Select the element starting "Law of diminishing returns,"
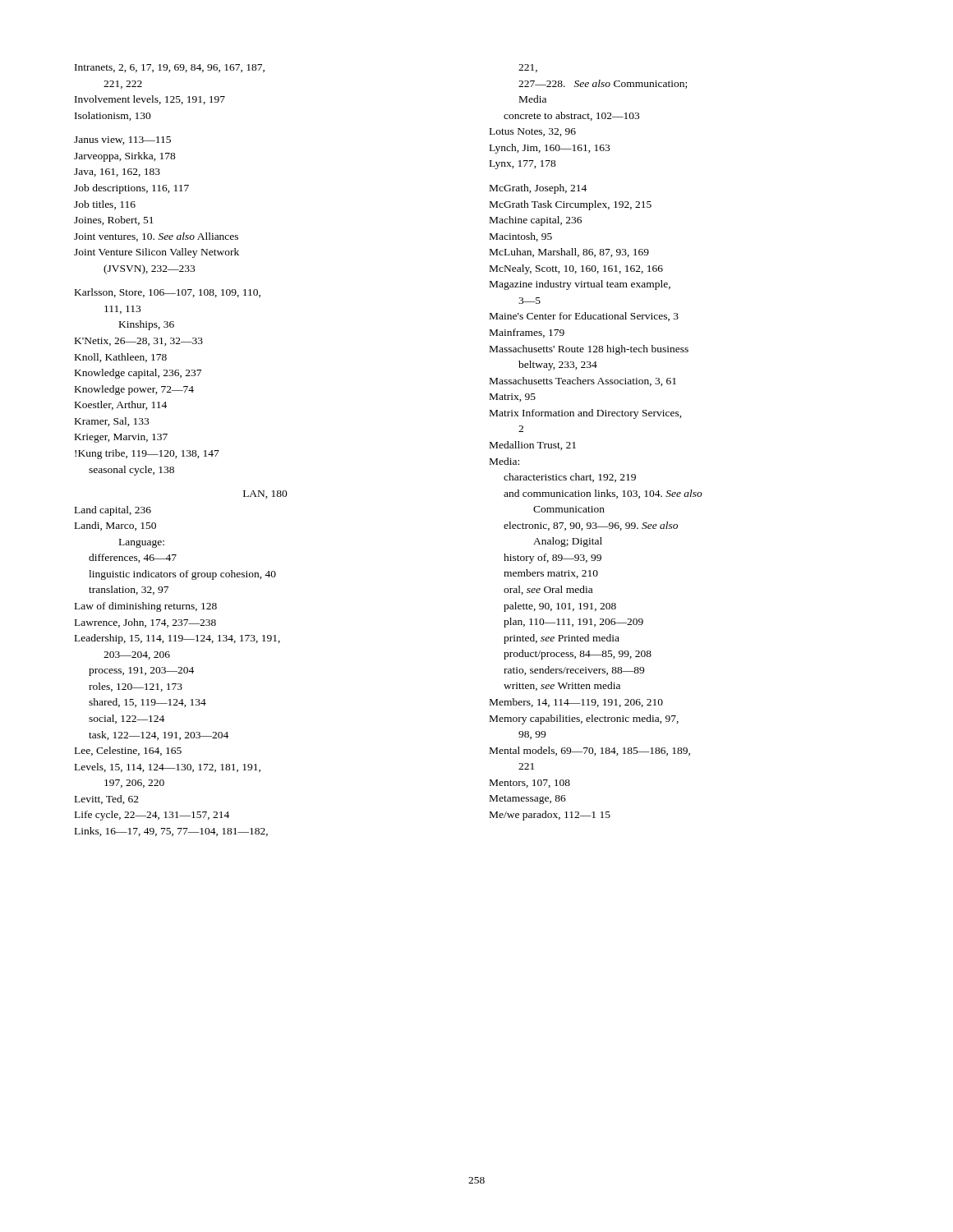The height and width of the screenshot is (1232, 953). (x=146, y=606)
